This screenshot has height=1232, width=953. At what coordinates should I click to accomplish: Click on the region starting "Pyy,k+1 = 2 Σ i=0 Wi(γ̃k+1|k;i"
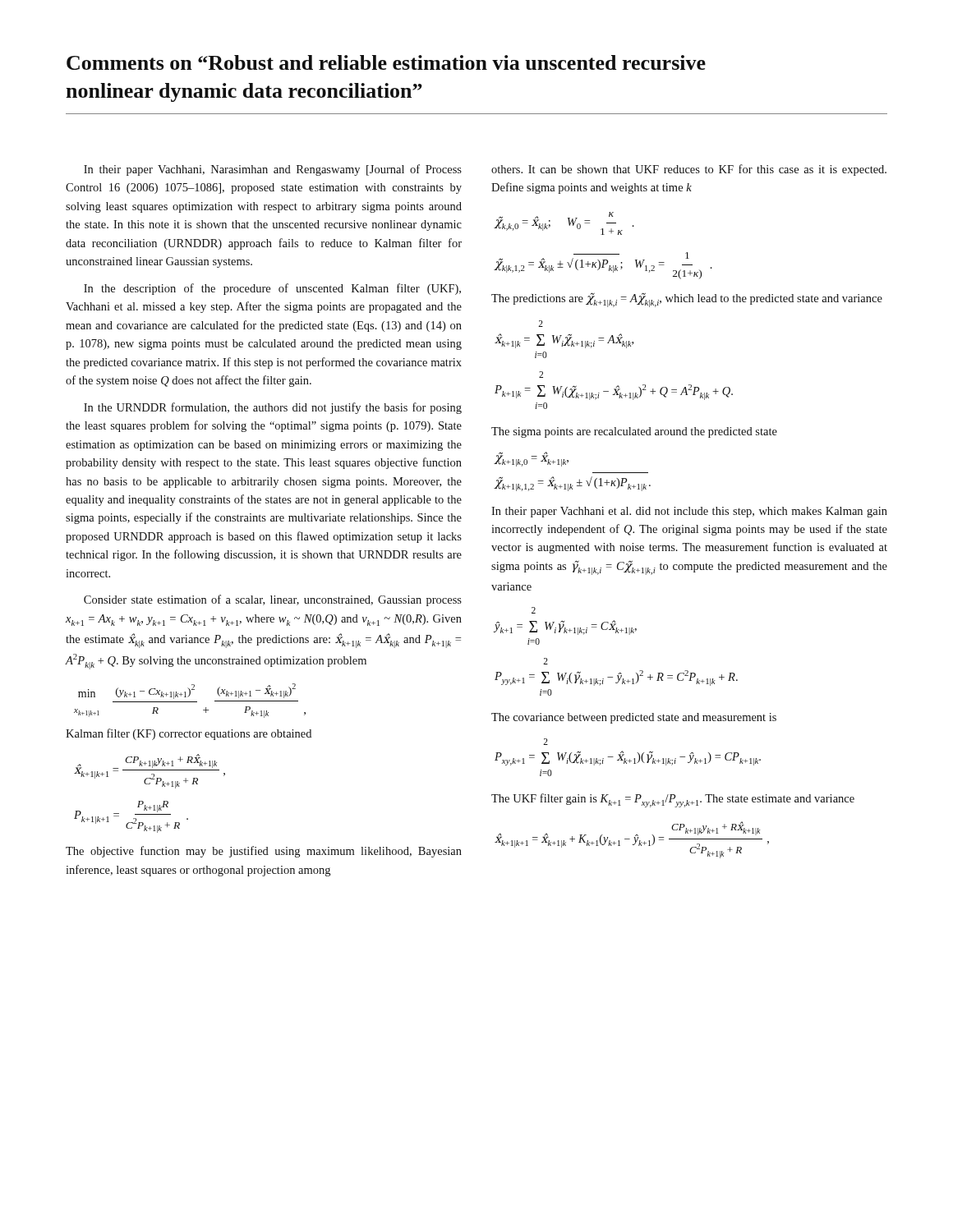(x=691, y=677)
